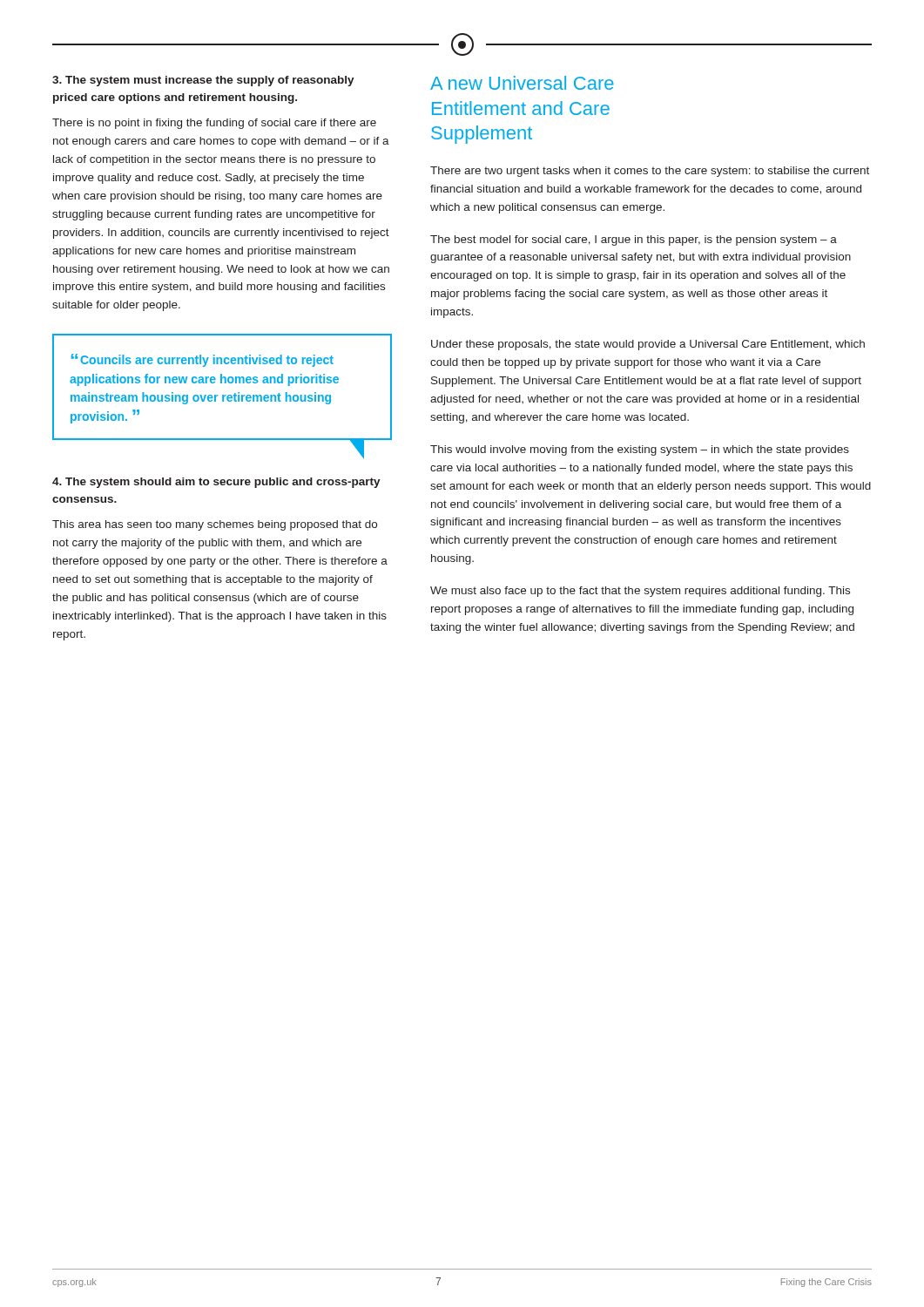
Task: Locate the block starting "“Councils are currently incentivised to"
Action: coord(222,395)
